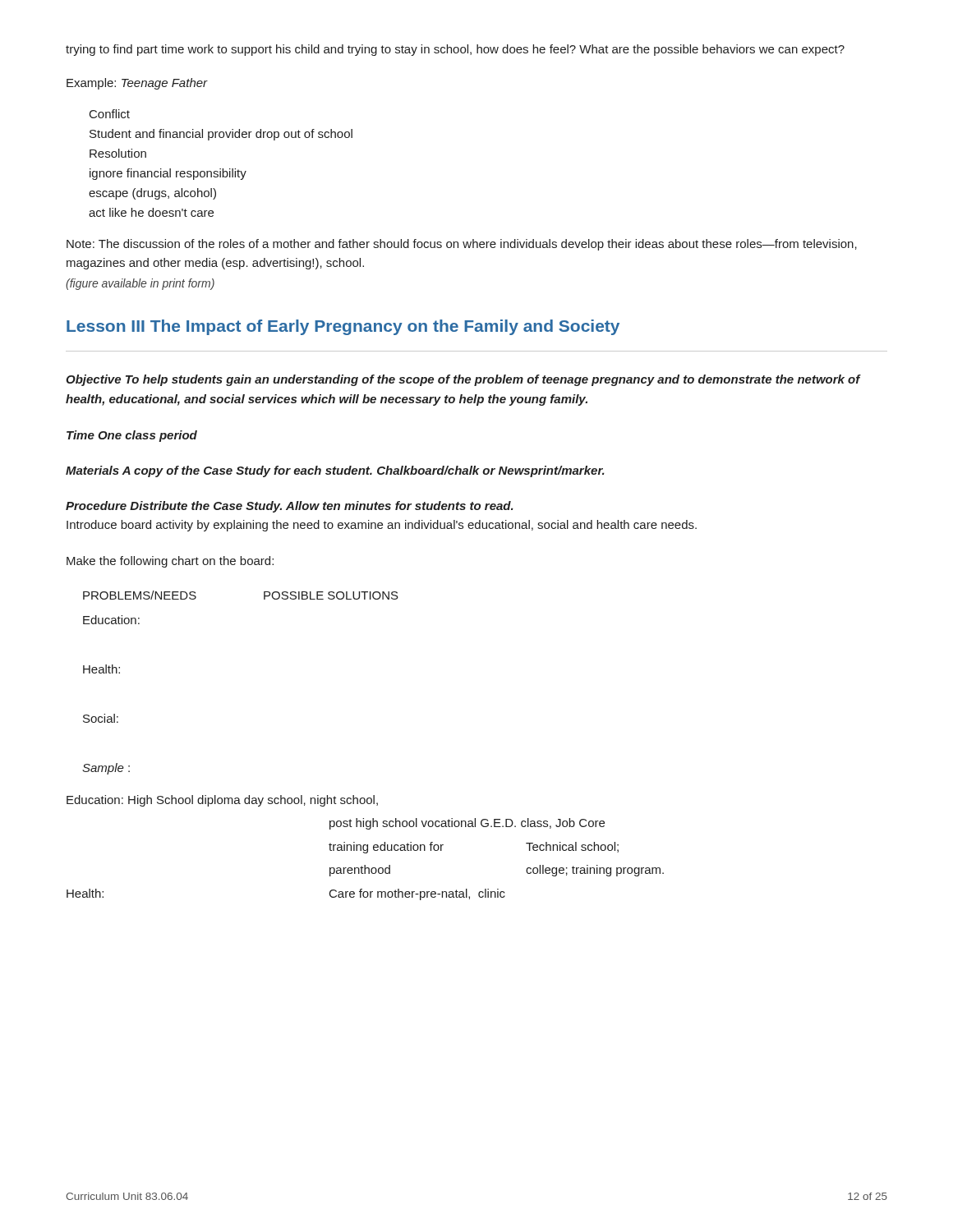
Task: Locate the list item with the text "act like he doesn't care"
Action: [x=152, y=212]
